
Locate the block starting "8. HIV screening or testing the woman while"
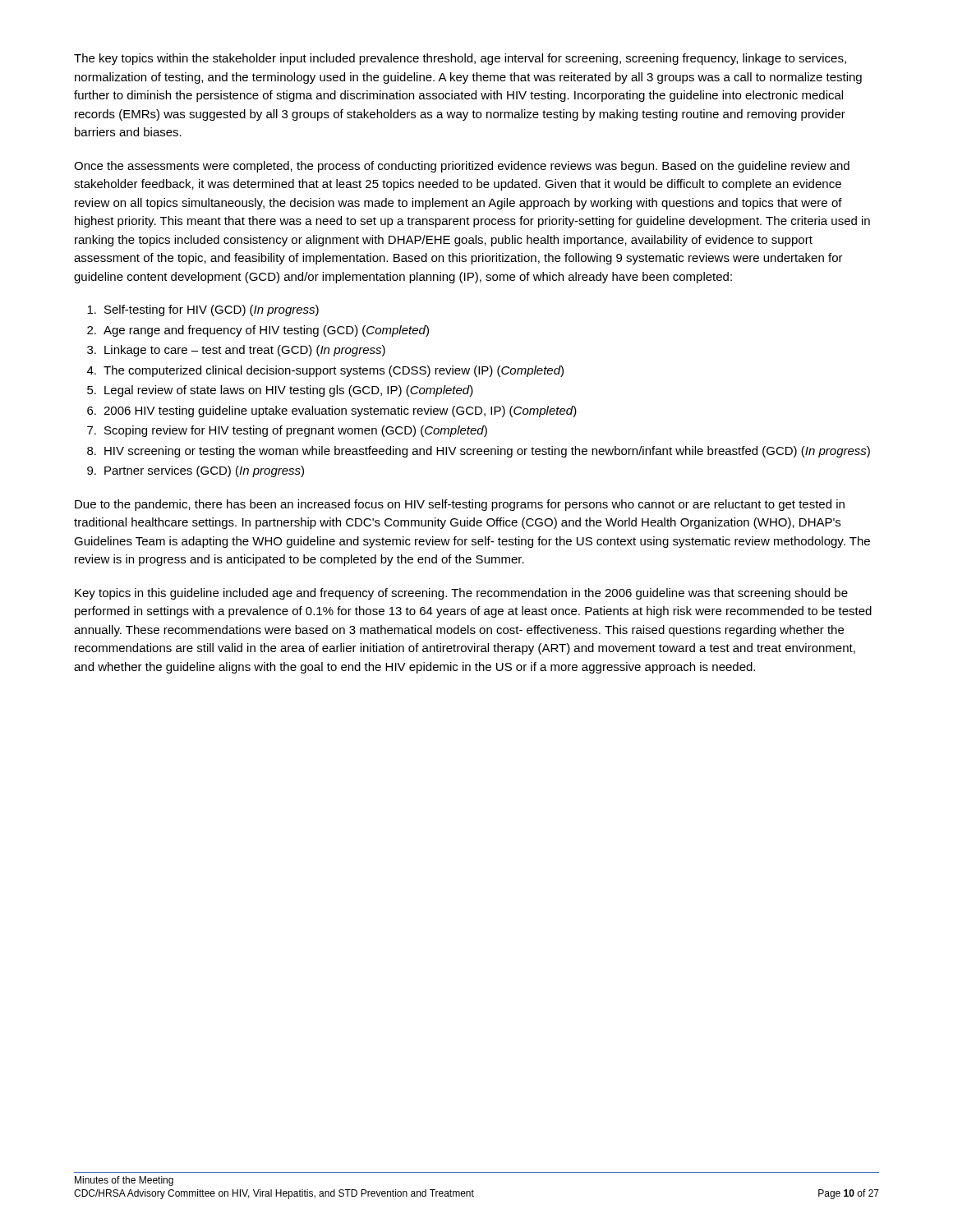click(x=472, y=451)
